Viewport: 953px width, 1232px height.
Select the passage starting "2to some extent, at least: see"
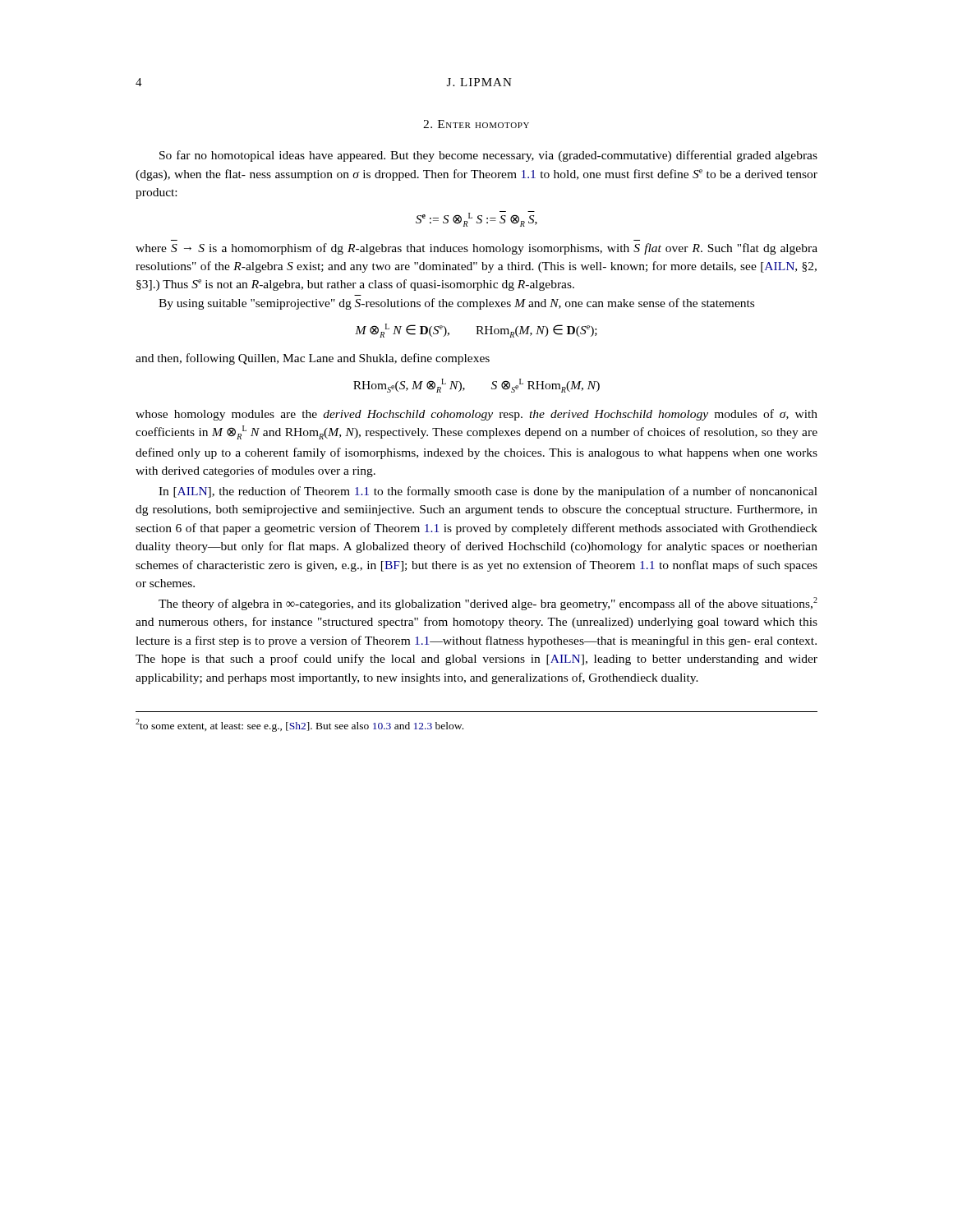300,724
